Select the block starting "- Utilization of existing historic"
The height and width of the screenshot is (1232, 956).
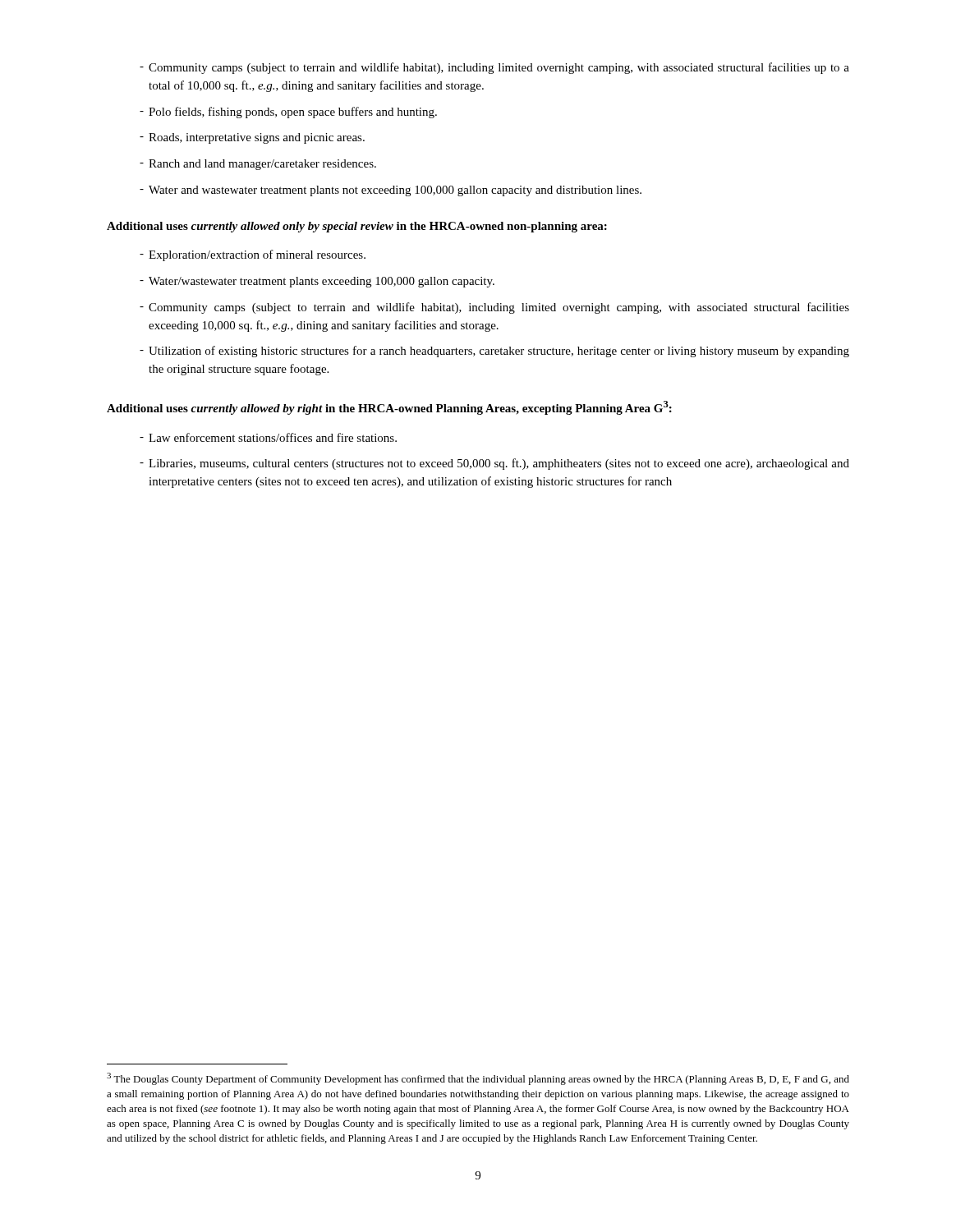pos(478,361)
